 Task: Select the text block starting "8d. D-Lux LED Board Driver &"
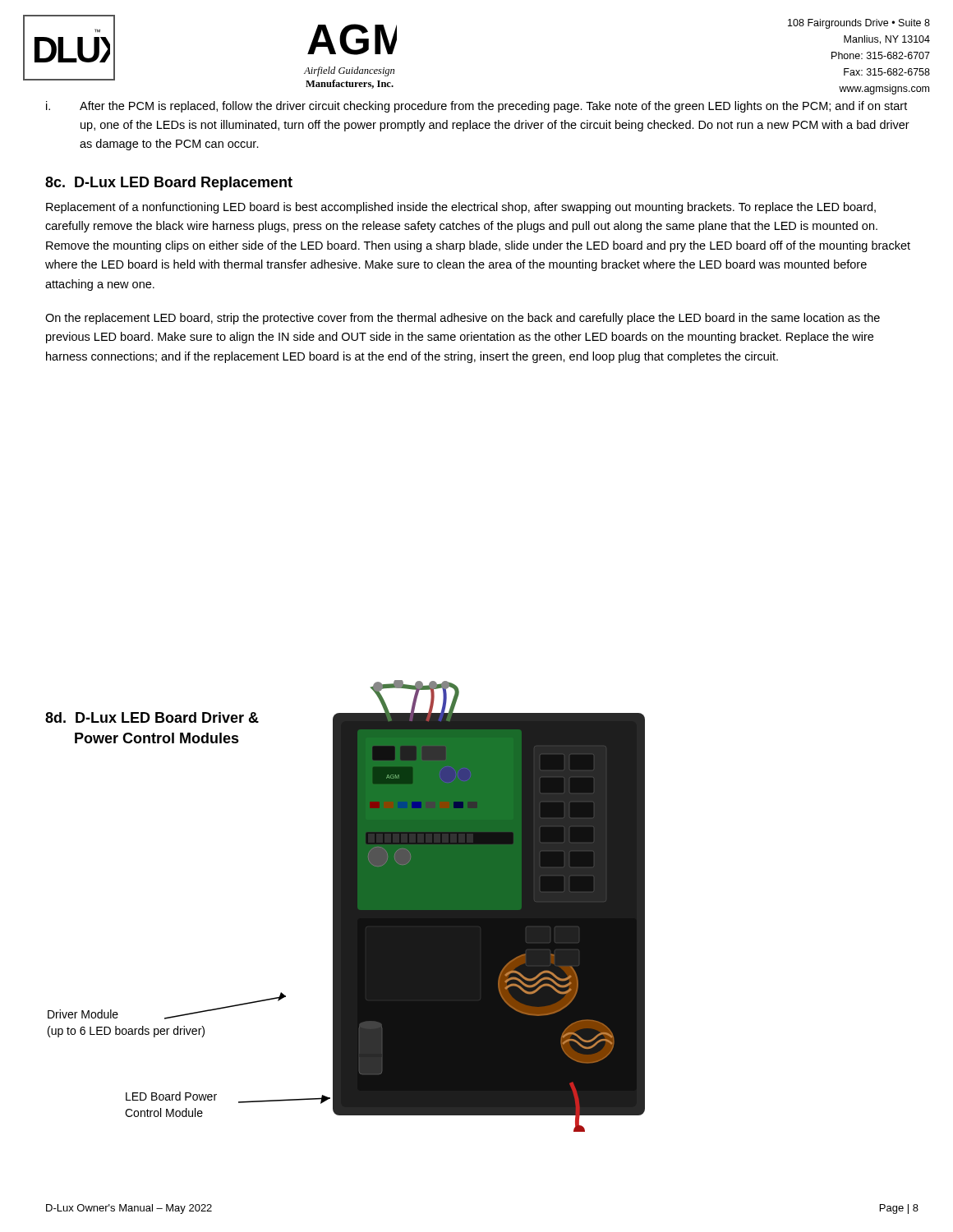152,728
